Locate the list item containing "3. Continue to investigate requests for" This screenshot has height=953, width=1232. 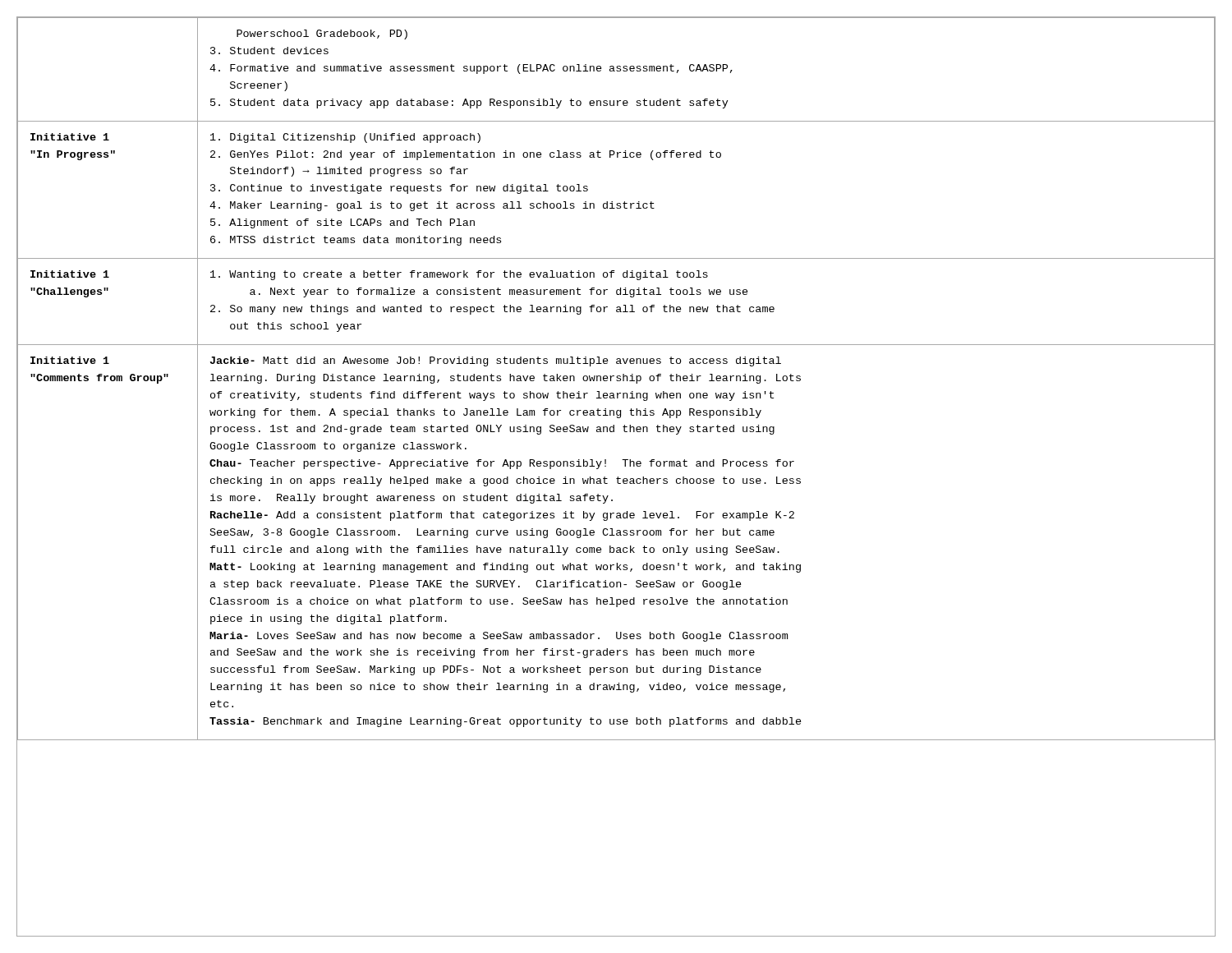[399, 189]
